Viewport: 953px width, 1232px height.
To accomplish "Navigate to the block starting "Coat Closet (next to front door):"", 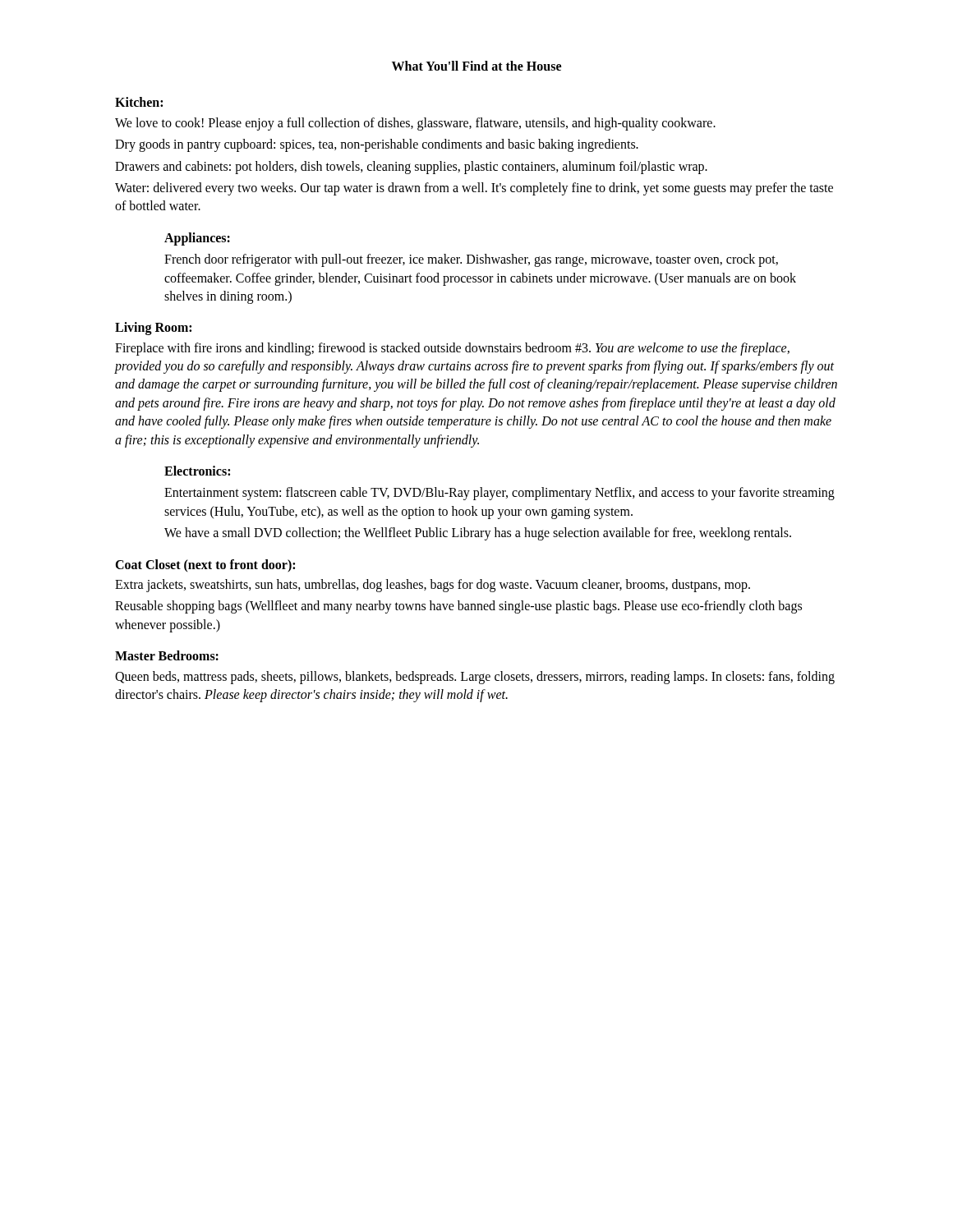I will click(x=206, y=564).
